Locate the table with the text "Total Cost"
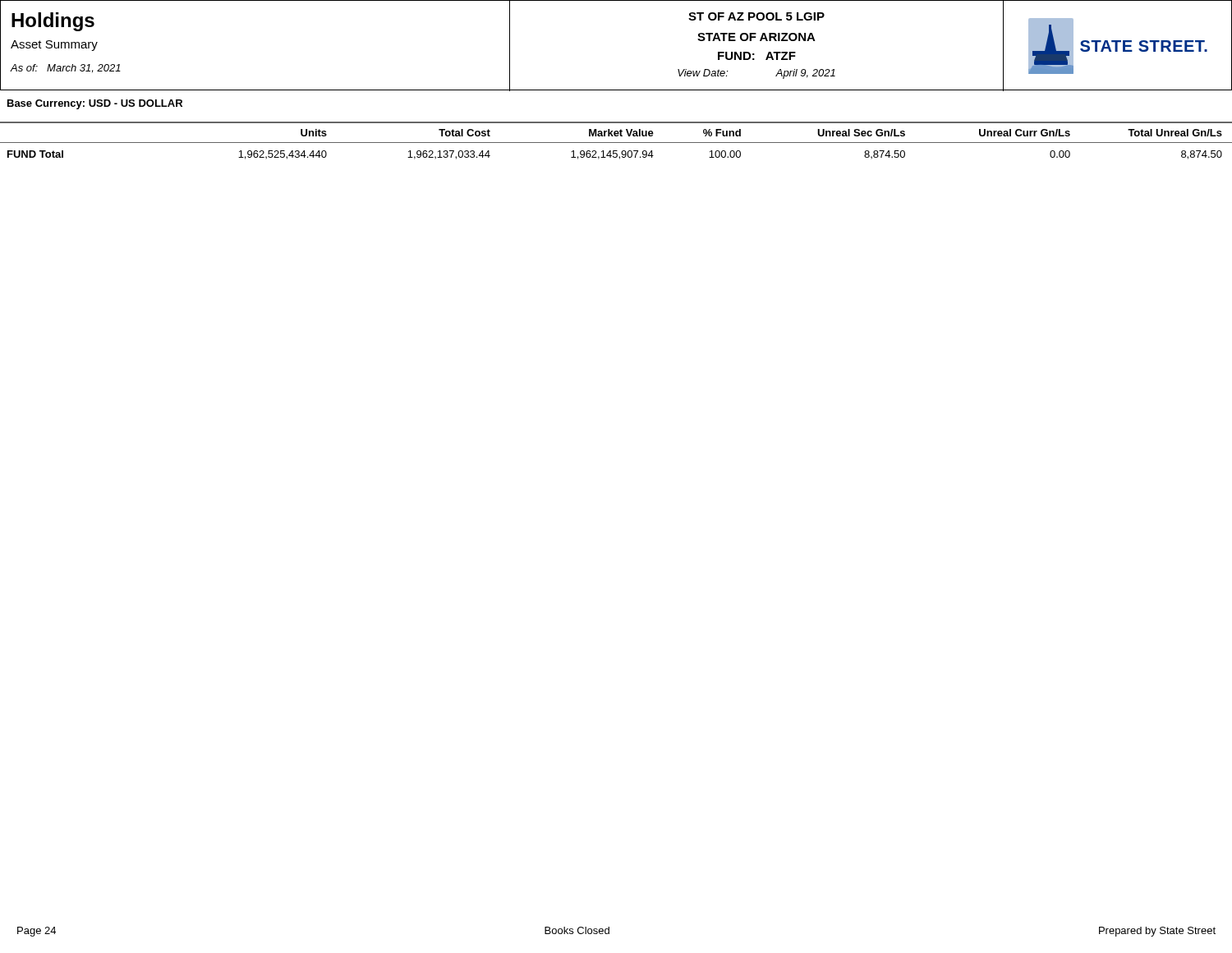The width and height of the screenshot is (1232, 953). 616,143
